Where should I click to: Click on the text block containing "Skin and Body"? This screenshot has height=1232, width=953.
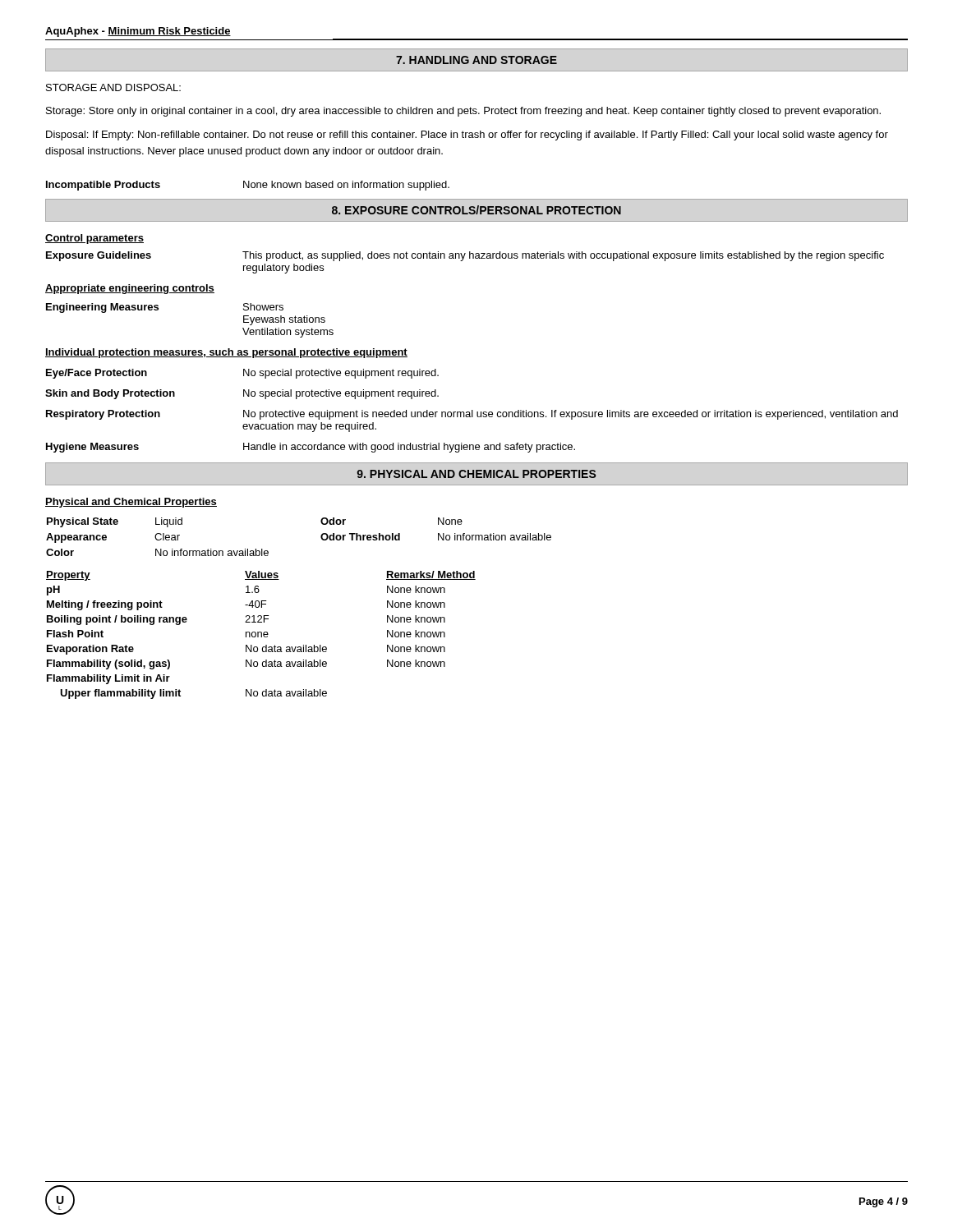[x=242, y=394]
